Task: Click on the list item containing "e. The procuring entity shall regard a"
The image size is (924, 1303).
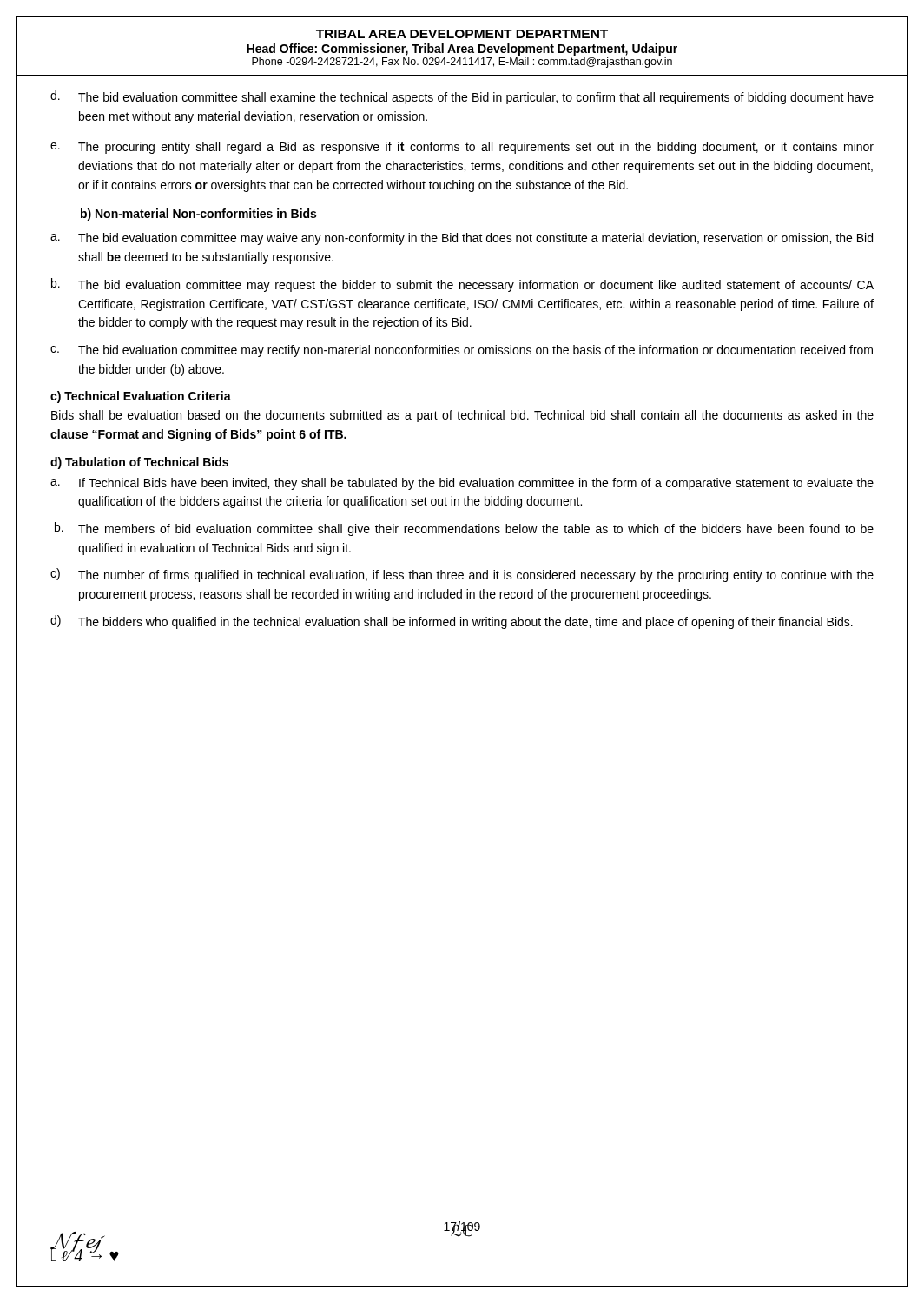Action: 462,167
